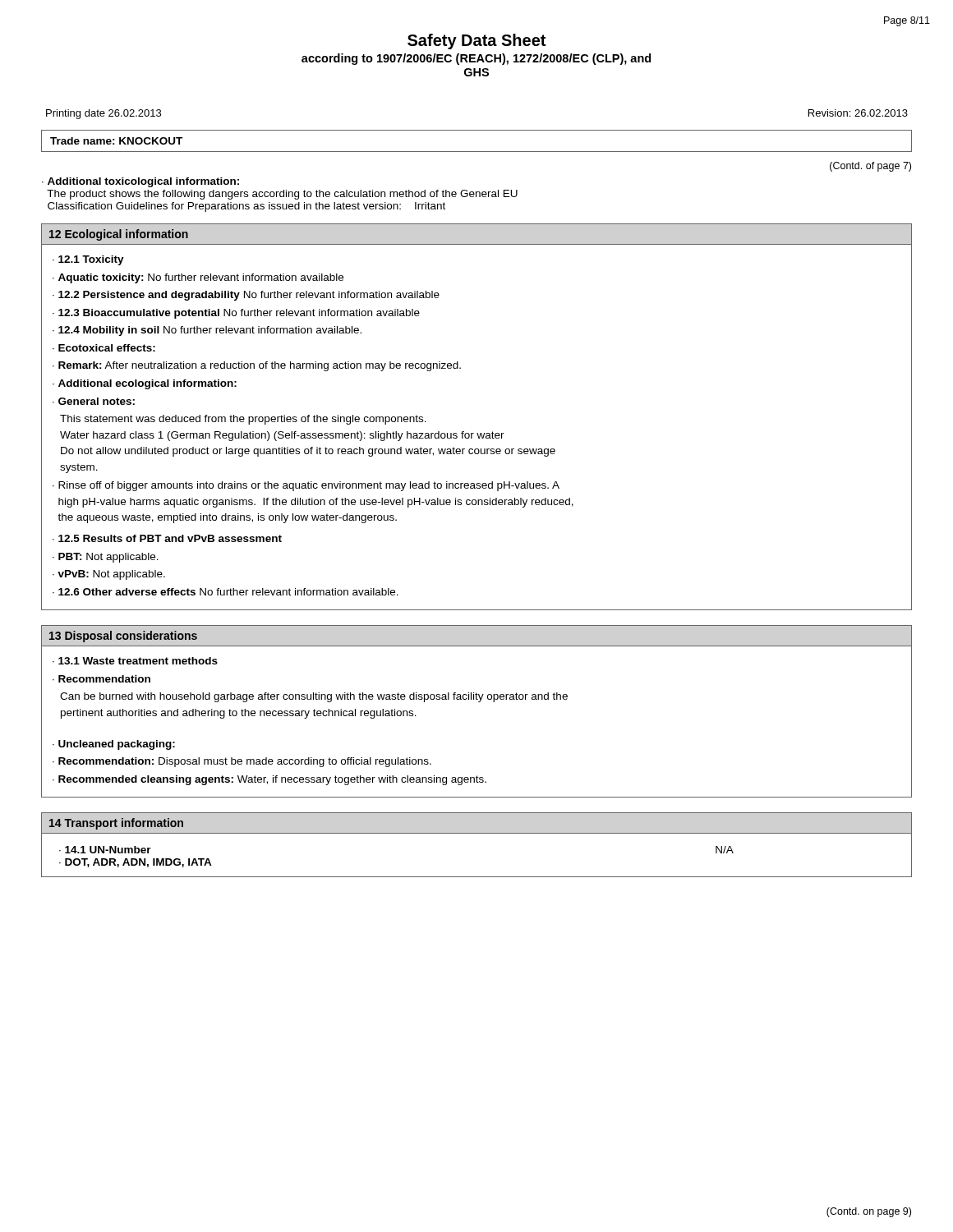Click where it says "13 Disposal considerations"
The width and height of the screenshot is (953, 1232).
click(x=123, y=636)
